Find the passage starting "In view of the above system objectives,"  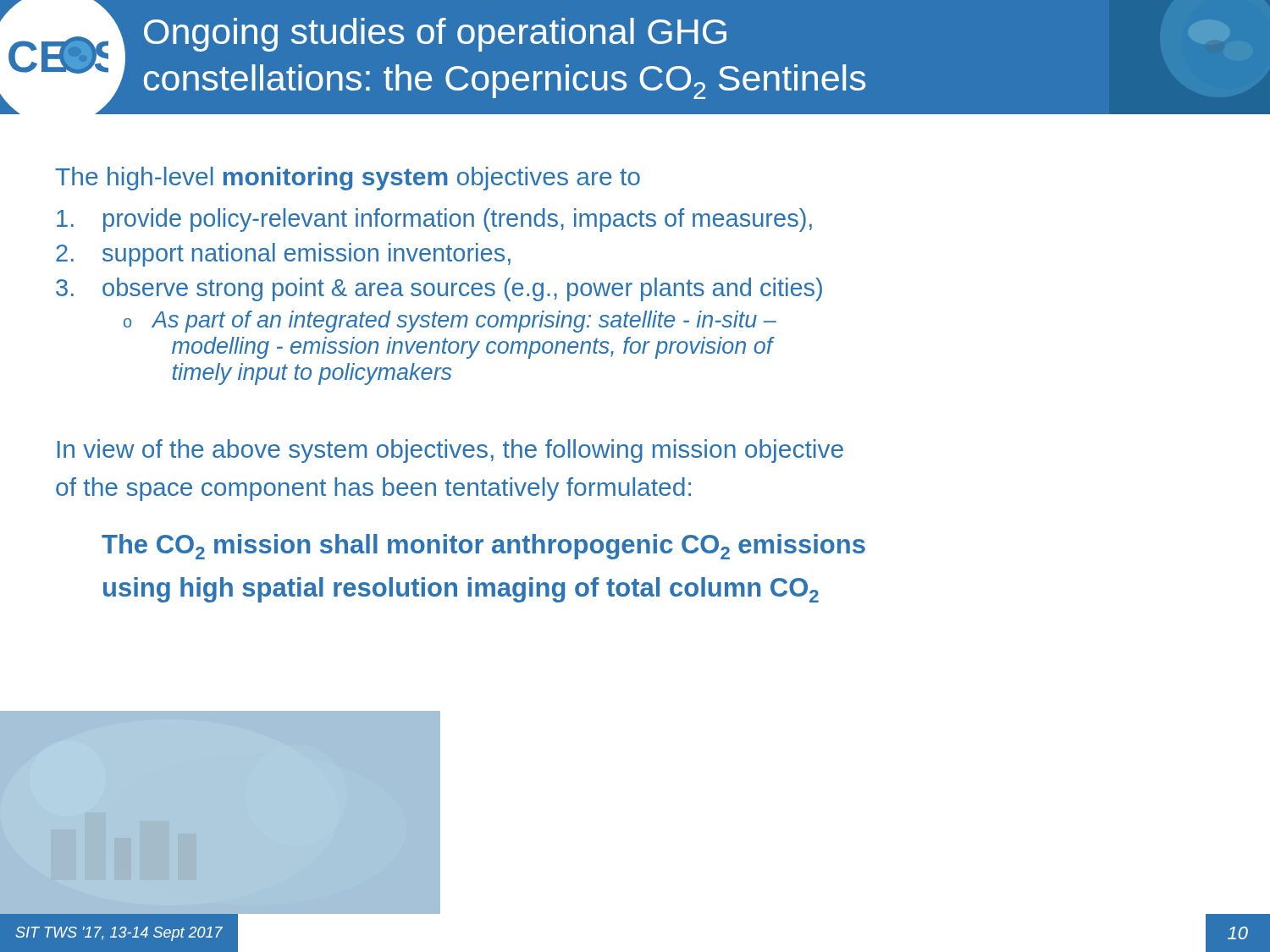click(x=450, y=468)
